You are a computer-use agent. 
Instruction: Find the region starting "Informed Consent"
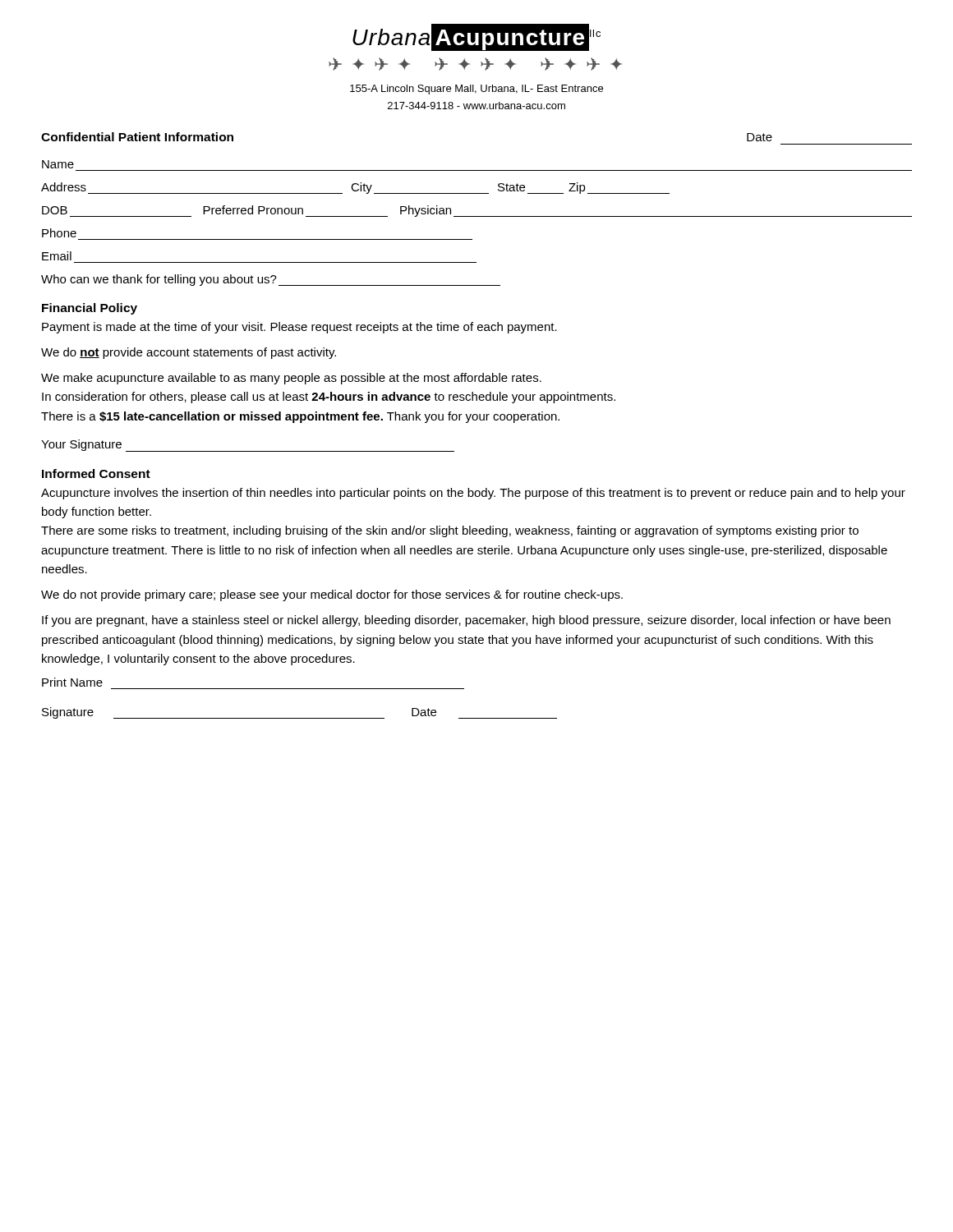[x=96, y=473]
